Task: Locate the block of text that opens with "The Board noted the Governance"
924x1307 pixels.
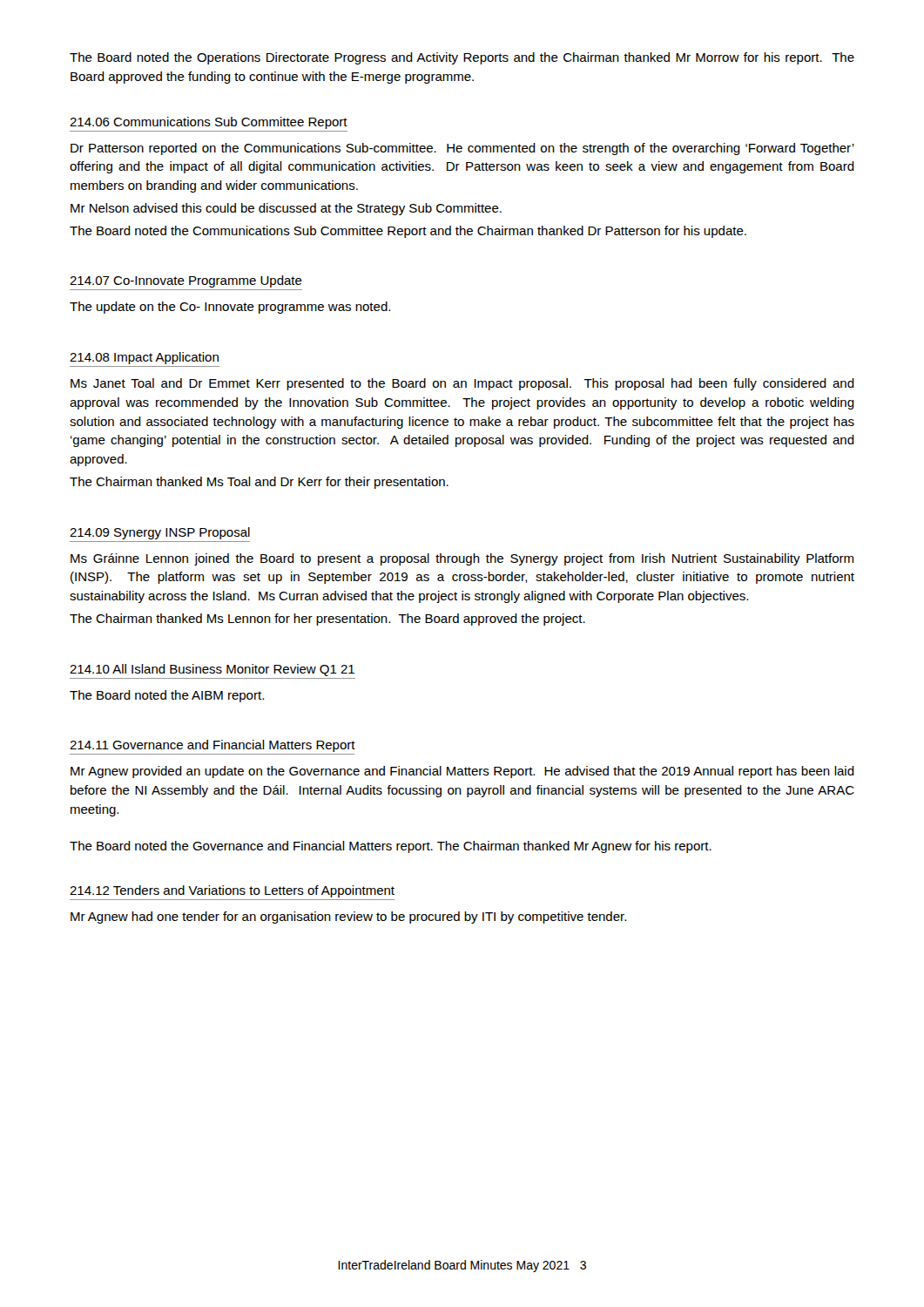Action: 391,845
